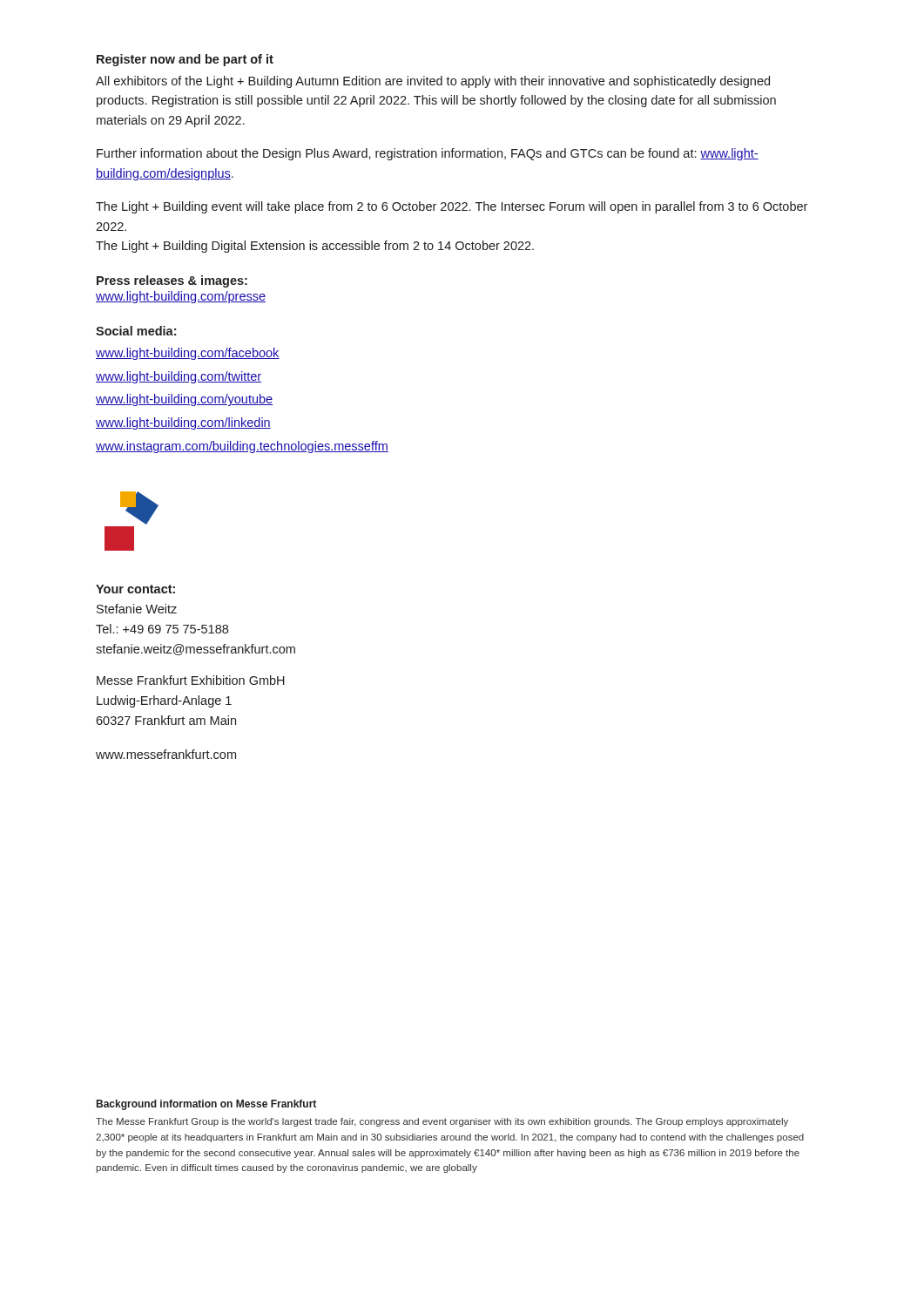Viewport: 924px width, 1307px height.
Task: Navigate to the region starting "Background information on Messe Frankfurt"
Action: pos(206,1104)
